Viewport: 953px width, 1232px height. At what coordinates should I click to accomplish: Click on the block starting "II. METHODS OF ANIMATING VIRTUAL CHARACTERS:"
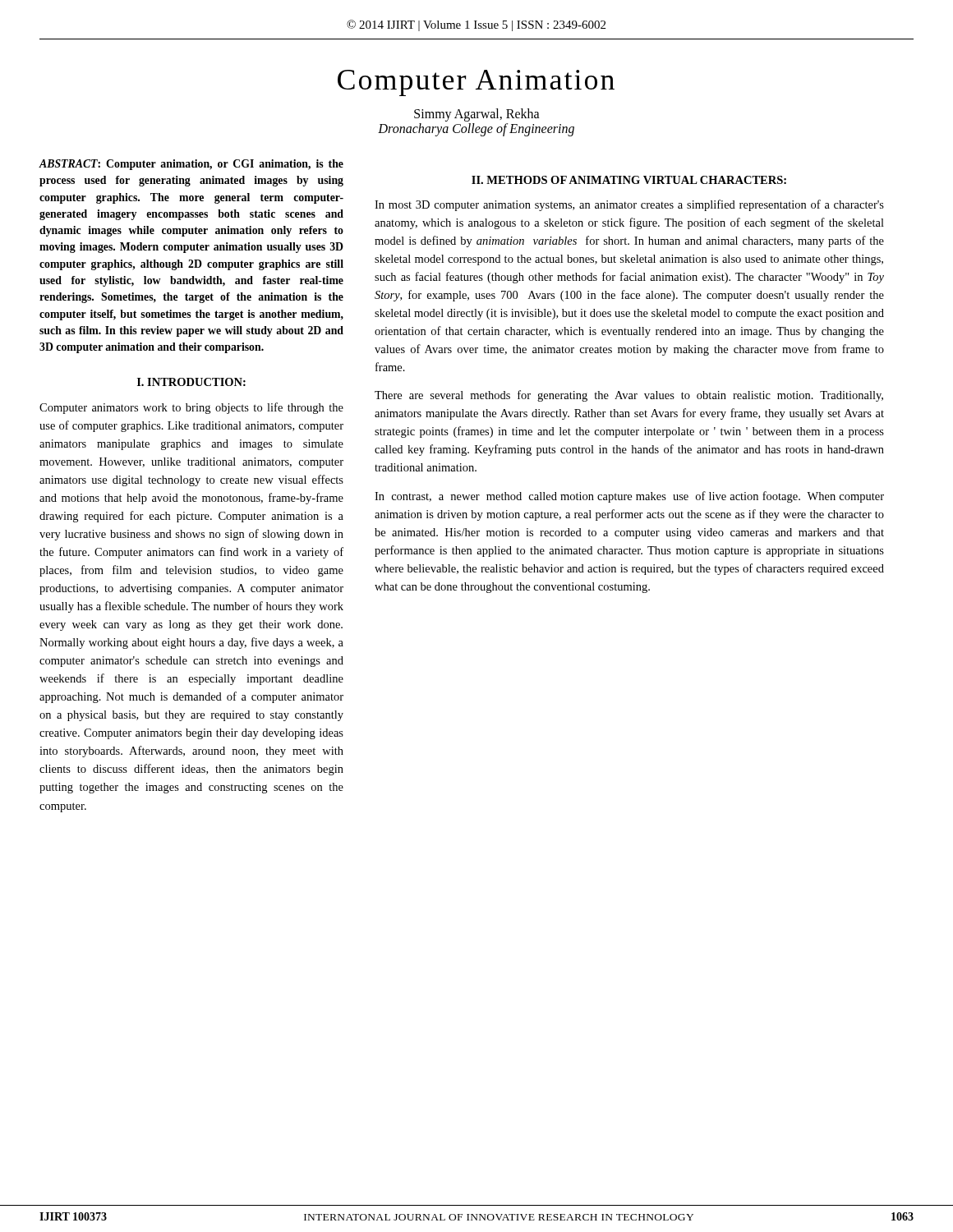(x=629, y=180)
